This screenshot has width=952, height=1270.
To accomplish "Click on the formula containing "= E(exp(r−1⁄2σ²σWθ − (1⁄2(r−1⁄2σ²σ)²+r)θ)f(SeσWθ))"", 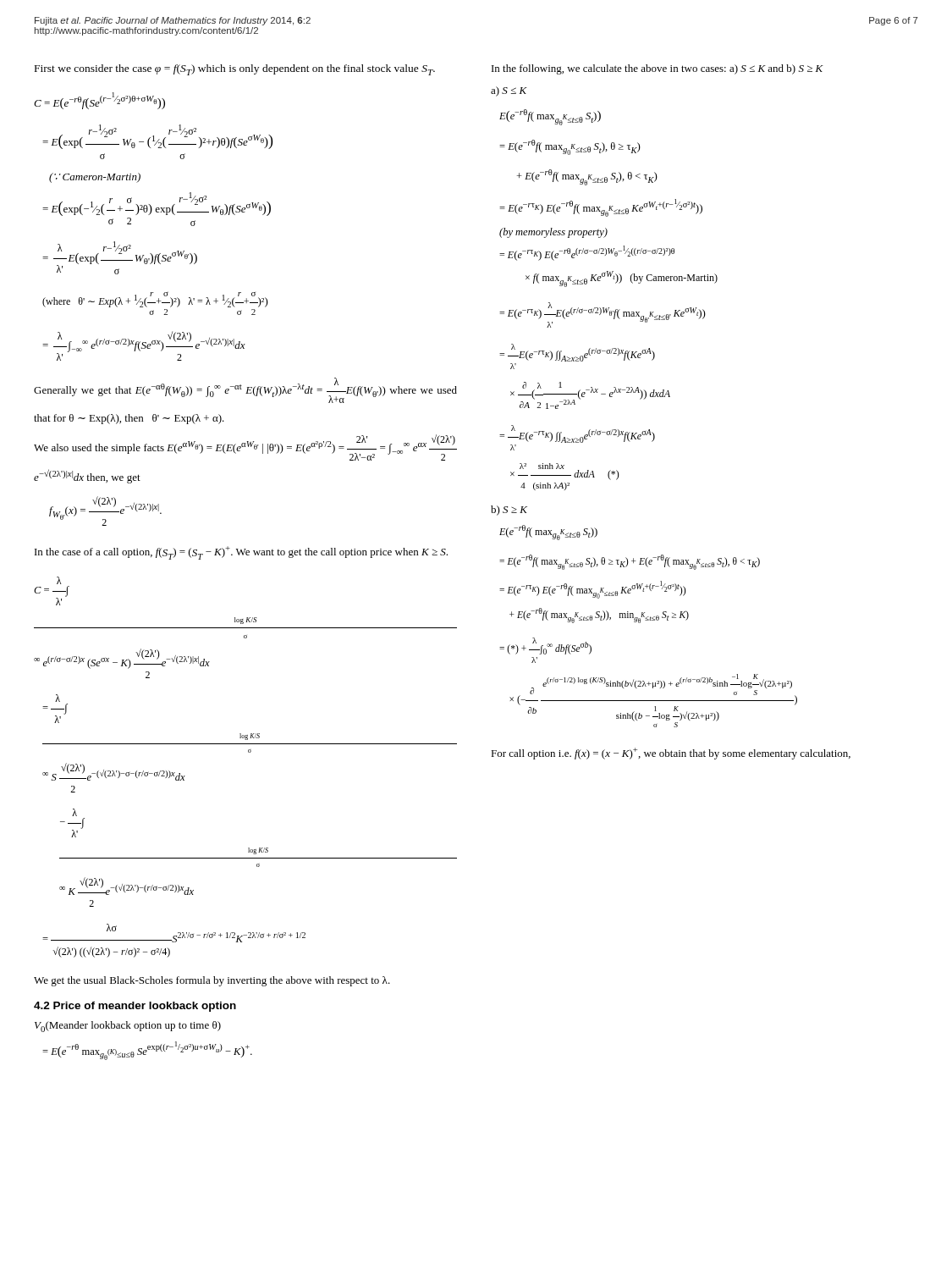I will point(158,143).
